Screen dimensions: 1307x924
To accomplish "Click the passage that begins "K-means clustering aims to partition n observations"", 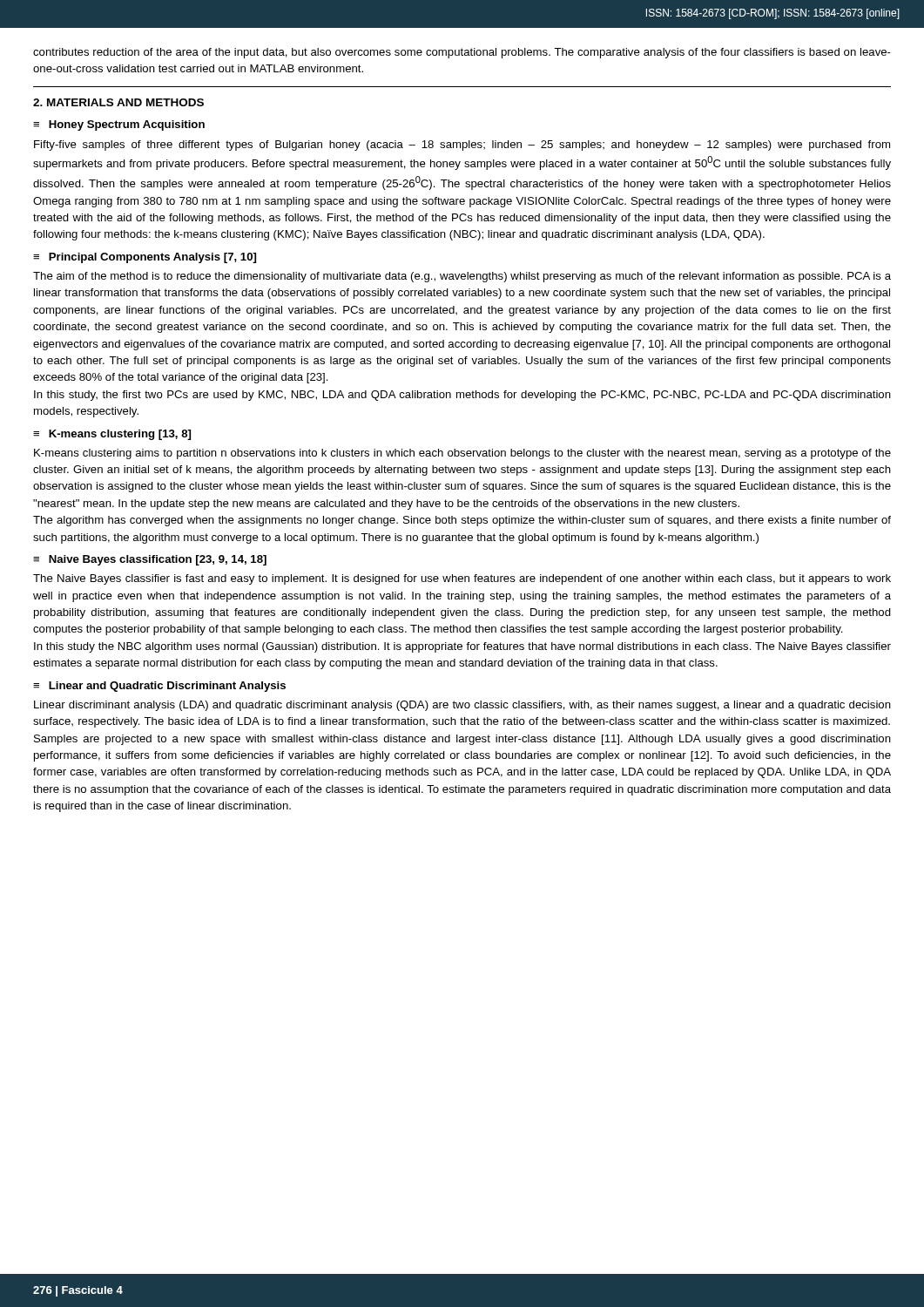I will coord(462,495).
